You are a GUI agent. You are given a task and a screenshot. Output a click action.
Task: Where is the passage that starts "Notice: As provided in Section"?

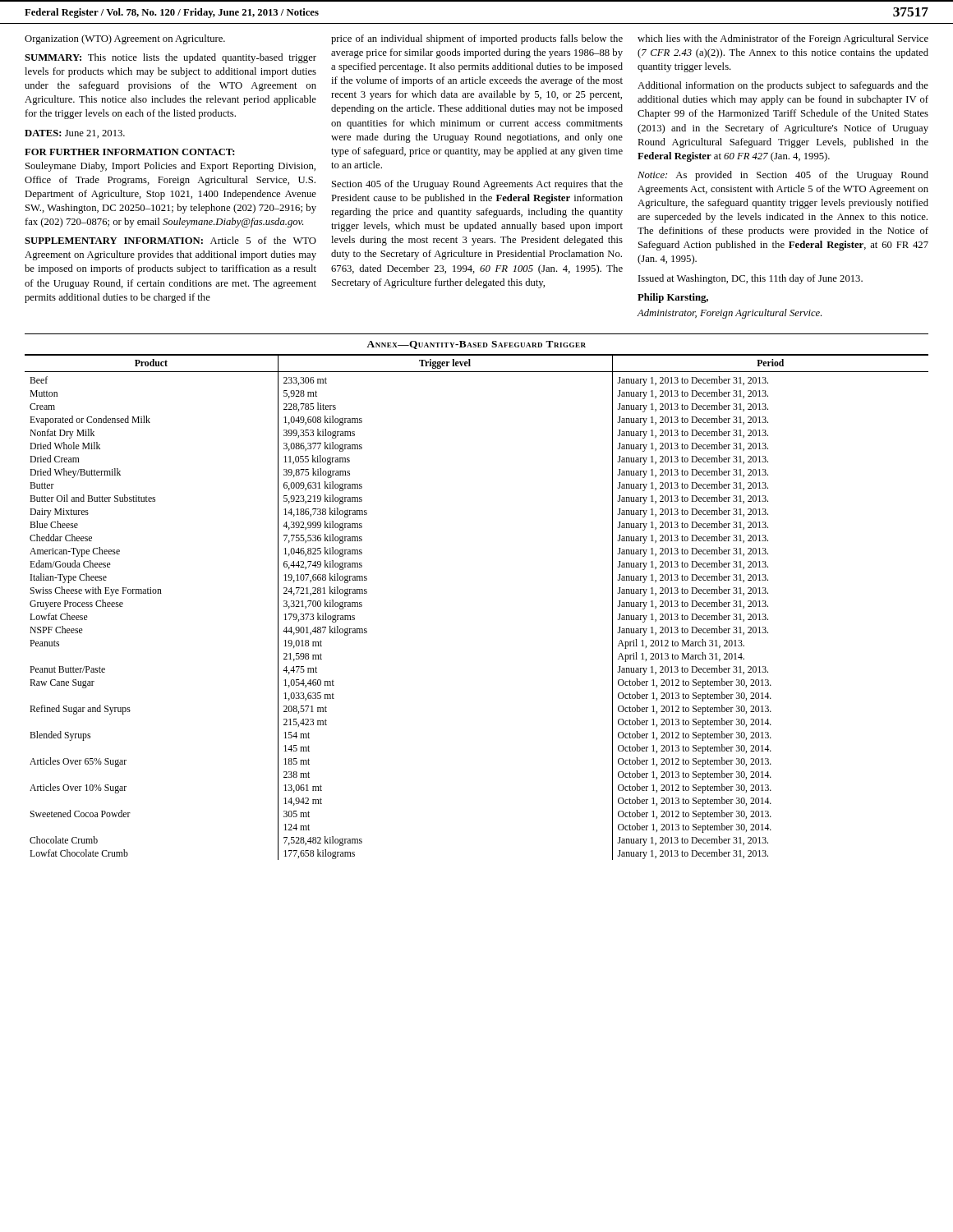click(x=783, y=217)
